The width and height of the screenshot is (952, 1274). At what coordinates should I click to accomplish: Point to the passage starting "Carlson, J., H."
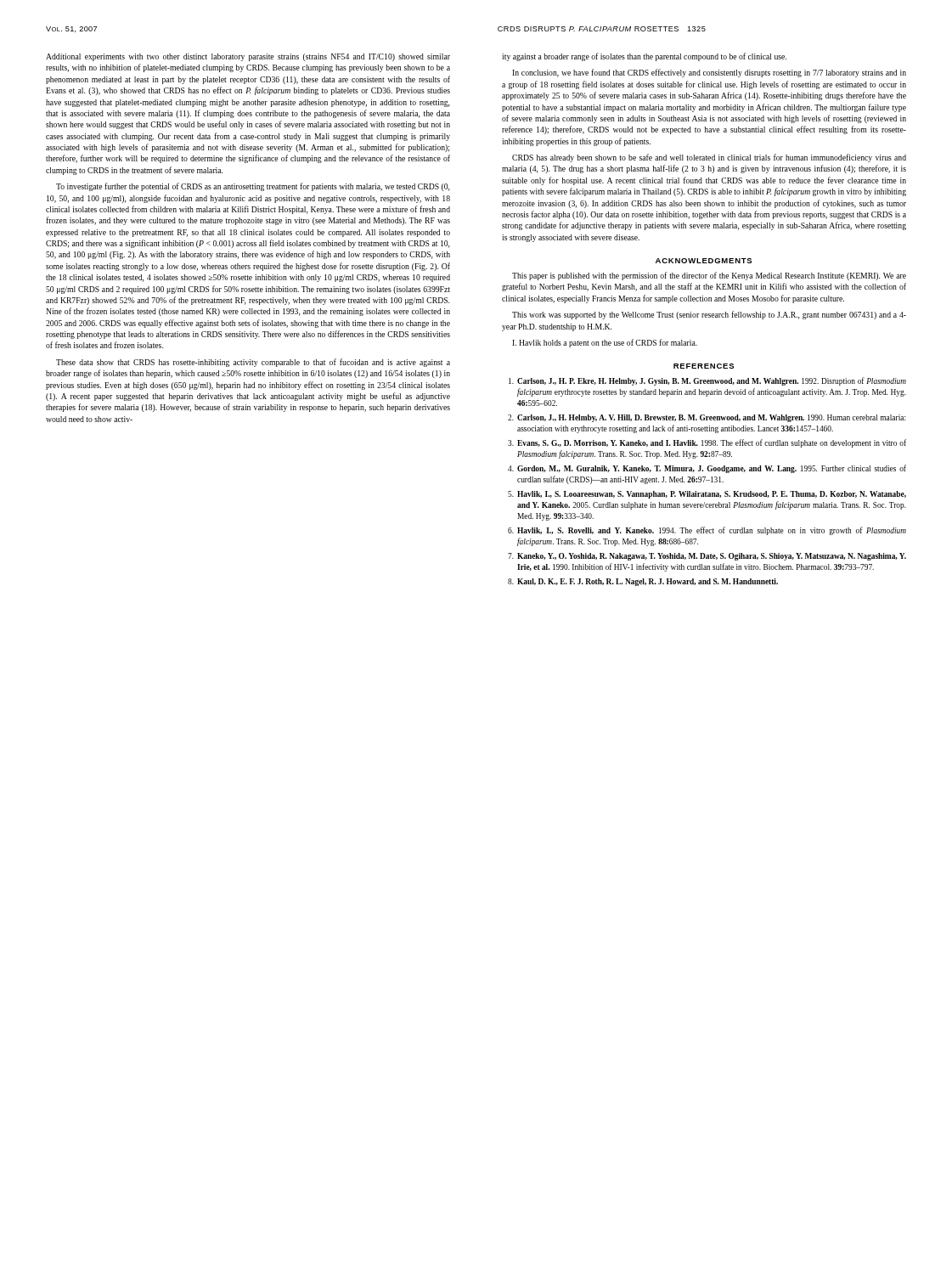click(x=704, y=393)
